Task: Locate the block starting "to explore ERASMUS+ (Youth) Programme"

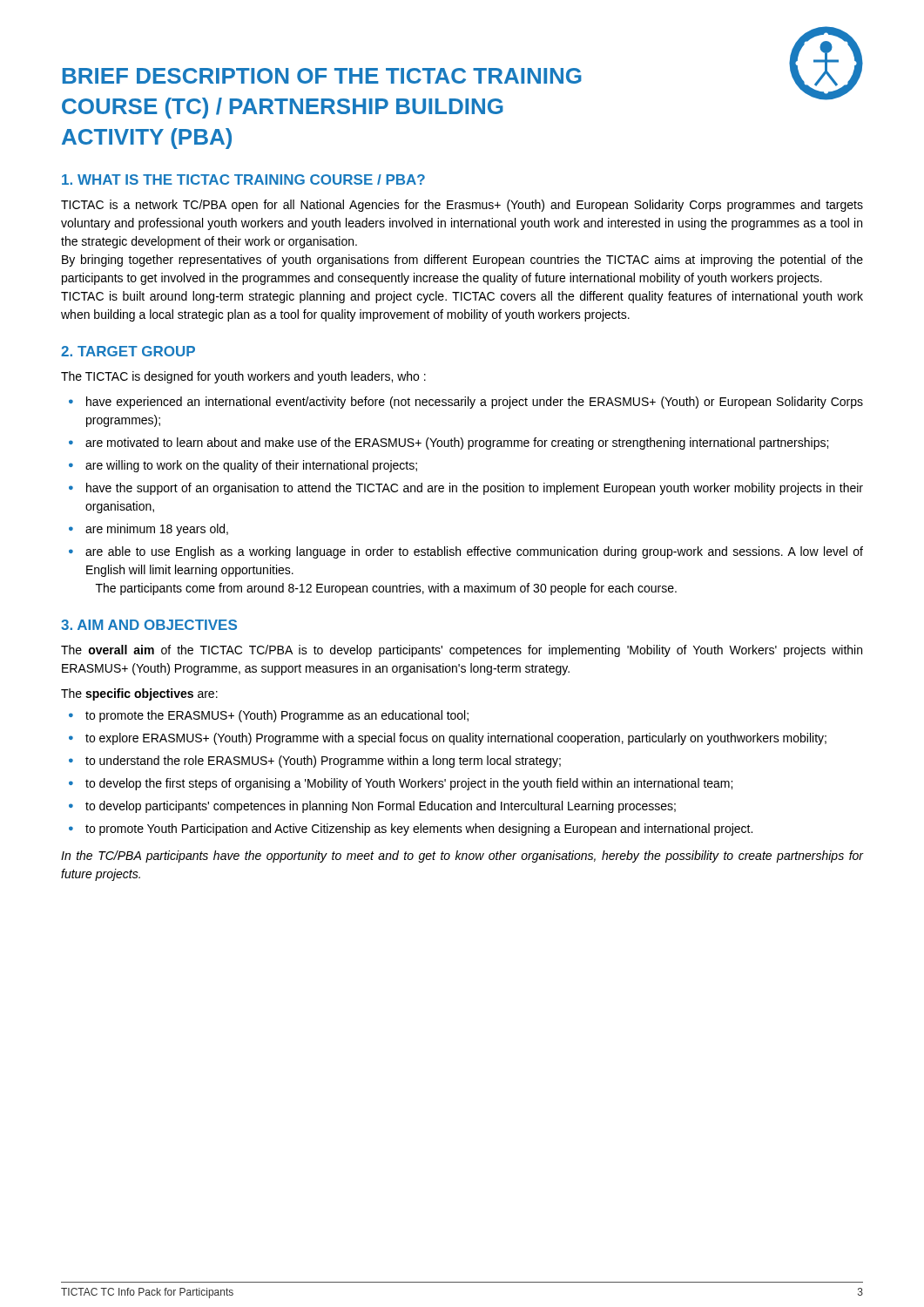Action: tap(456, 738)
